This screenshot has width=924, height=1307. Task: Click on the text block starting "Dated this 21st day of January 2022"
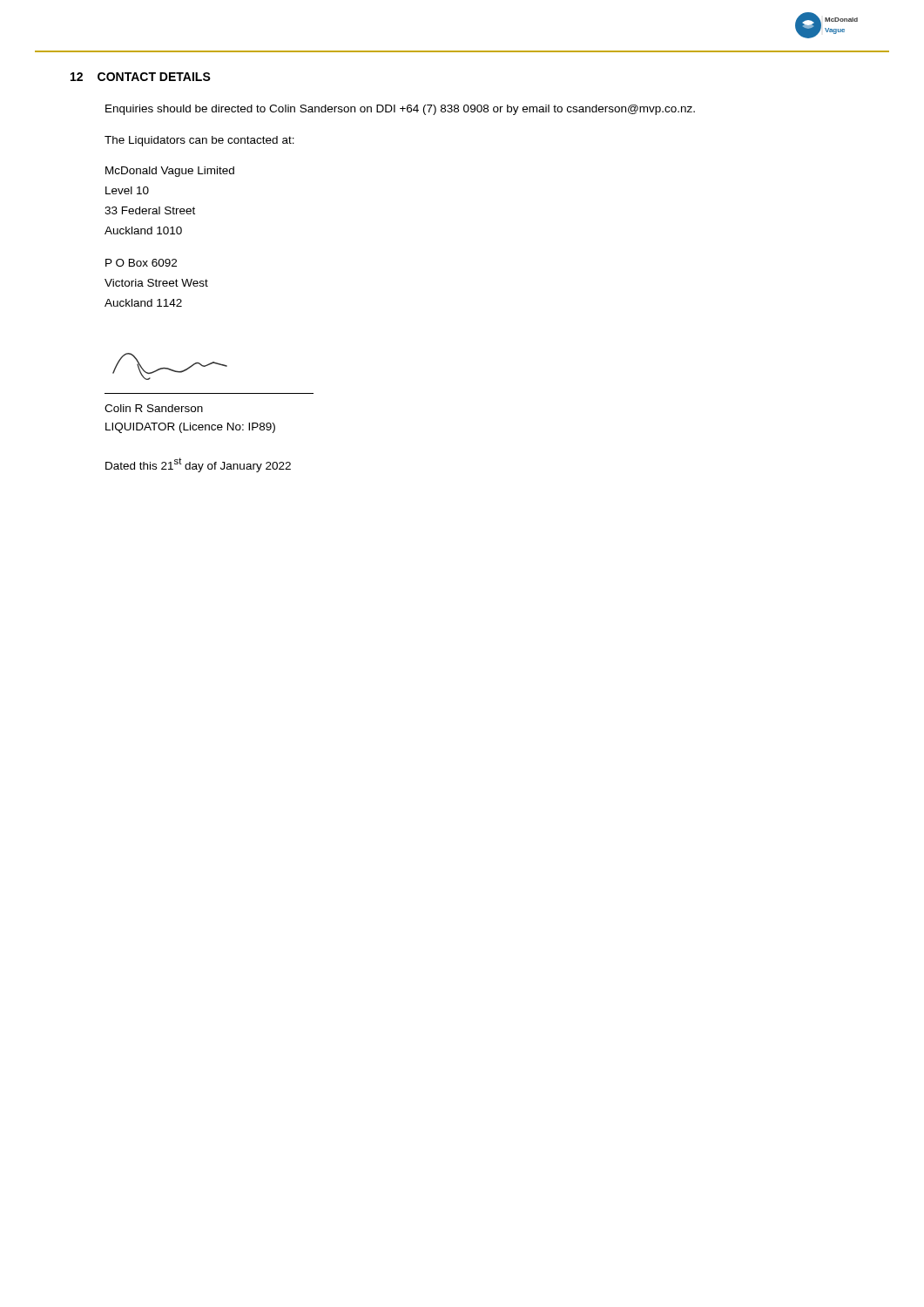coord(198,464)
